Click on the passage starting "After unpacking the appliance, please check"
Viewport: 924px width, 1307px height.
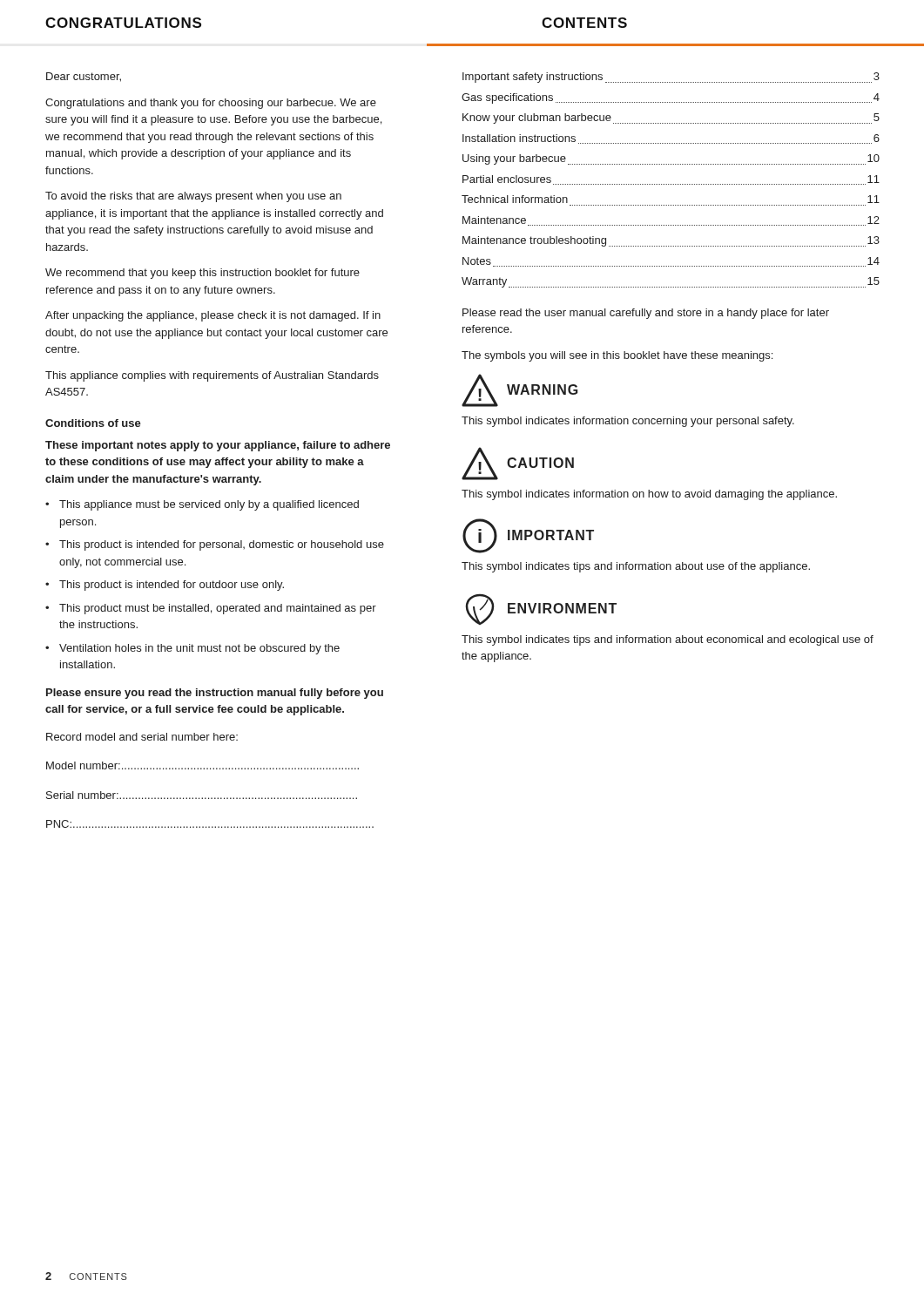[x=219, y=332]
